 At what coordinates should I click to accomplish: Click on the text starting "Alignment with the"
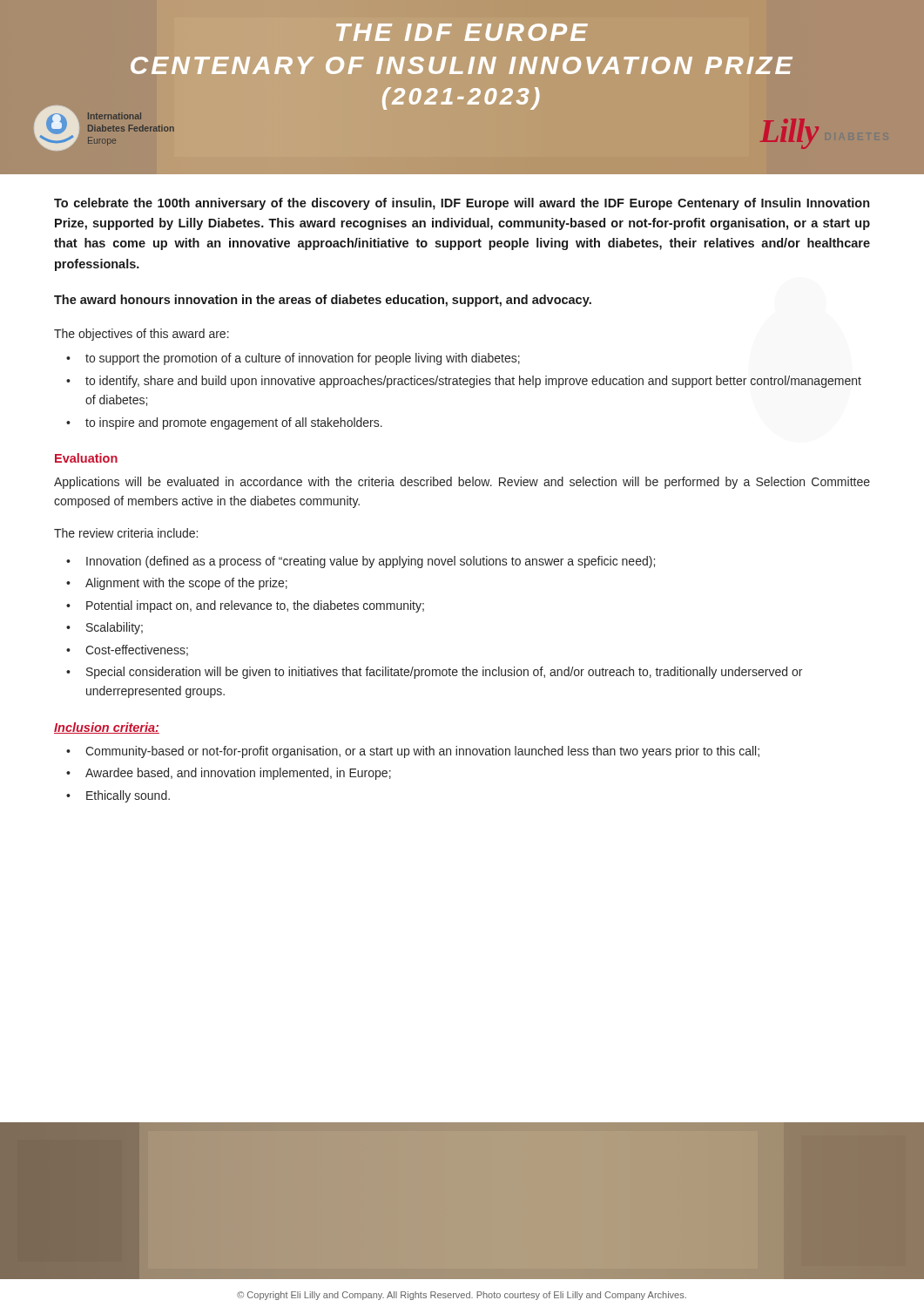[x=187, y=583]
